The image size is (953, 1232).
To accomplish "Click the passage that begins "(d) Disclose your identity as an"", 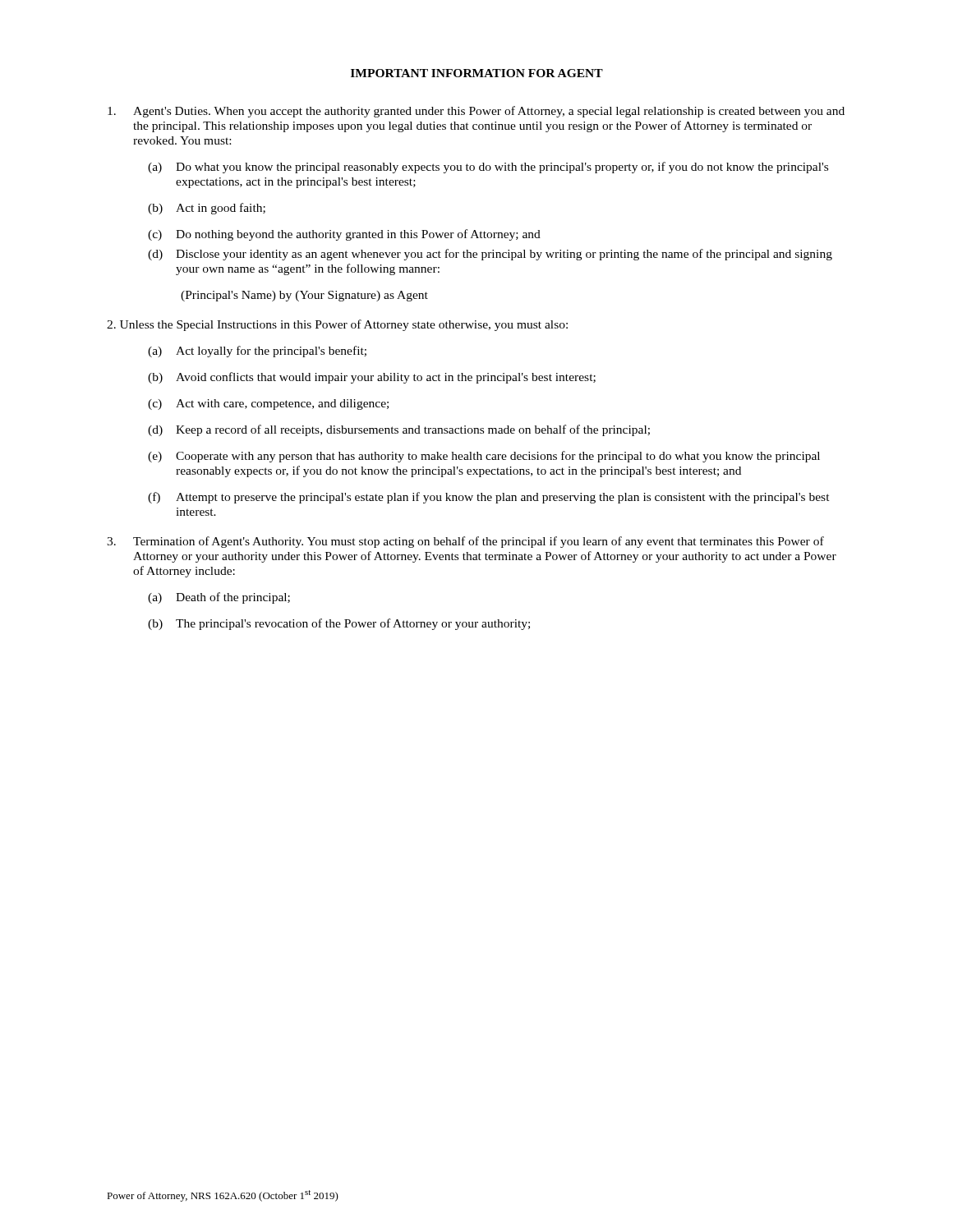I will coord(497,261).
